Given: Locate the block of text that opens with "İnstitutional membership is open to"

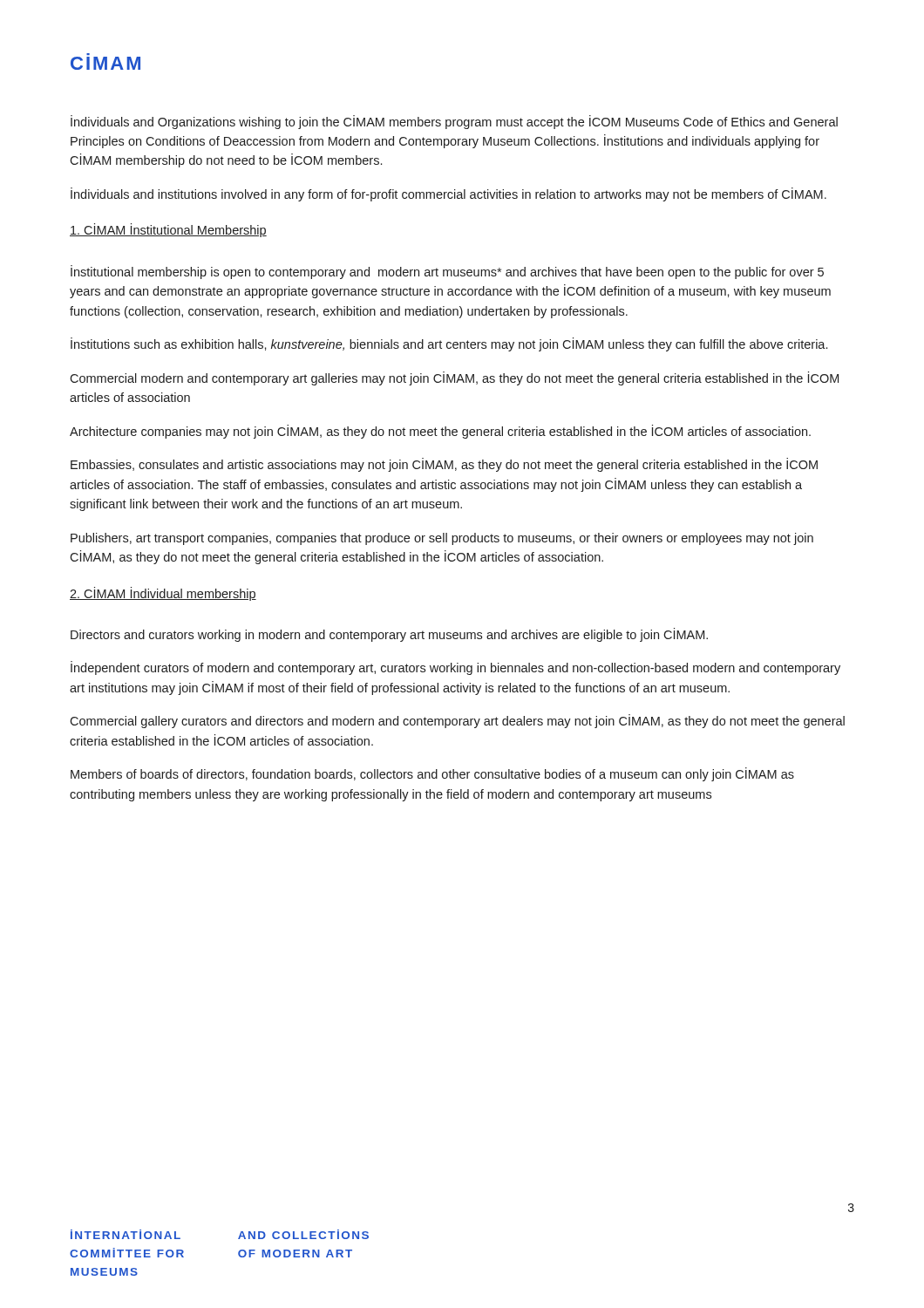Looking at the screenshot, I should 462,292.
